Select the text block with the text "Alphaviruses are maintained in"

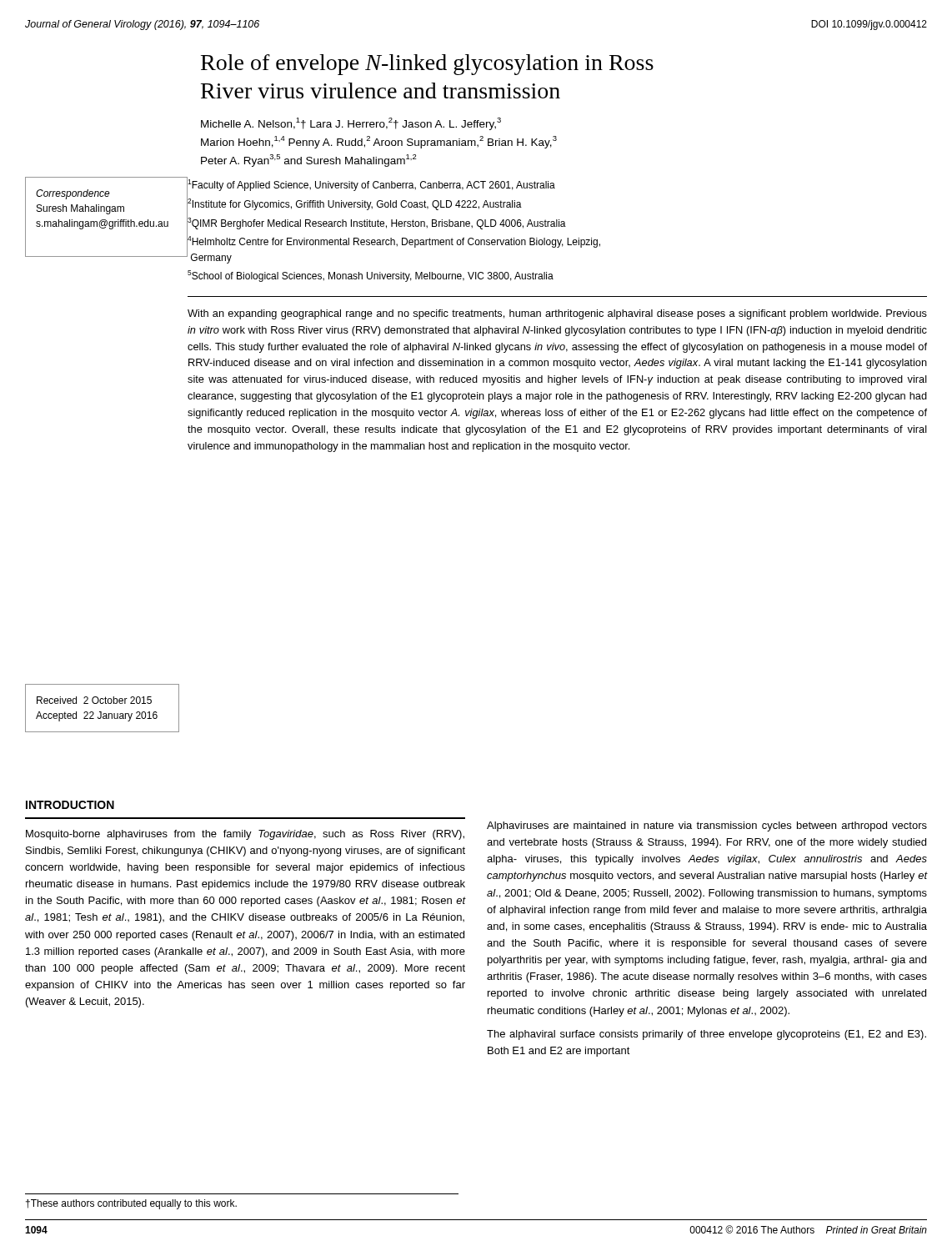point(707,918)
